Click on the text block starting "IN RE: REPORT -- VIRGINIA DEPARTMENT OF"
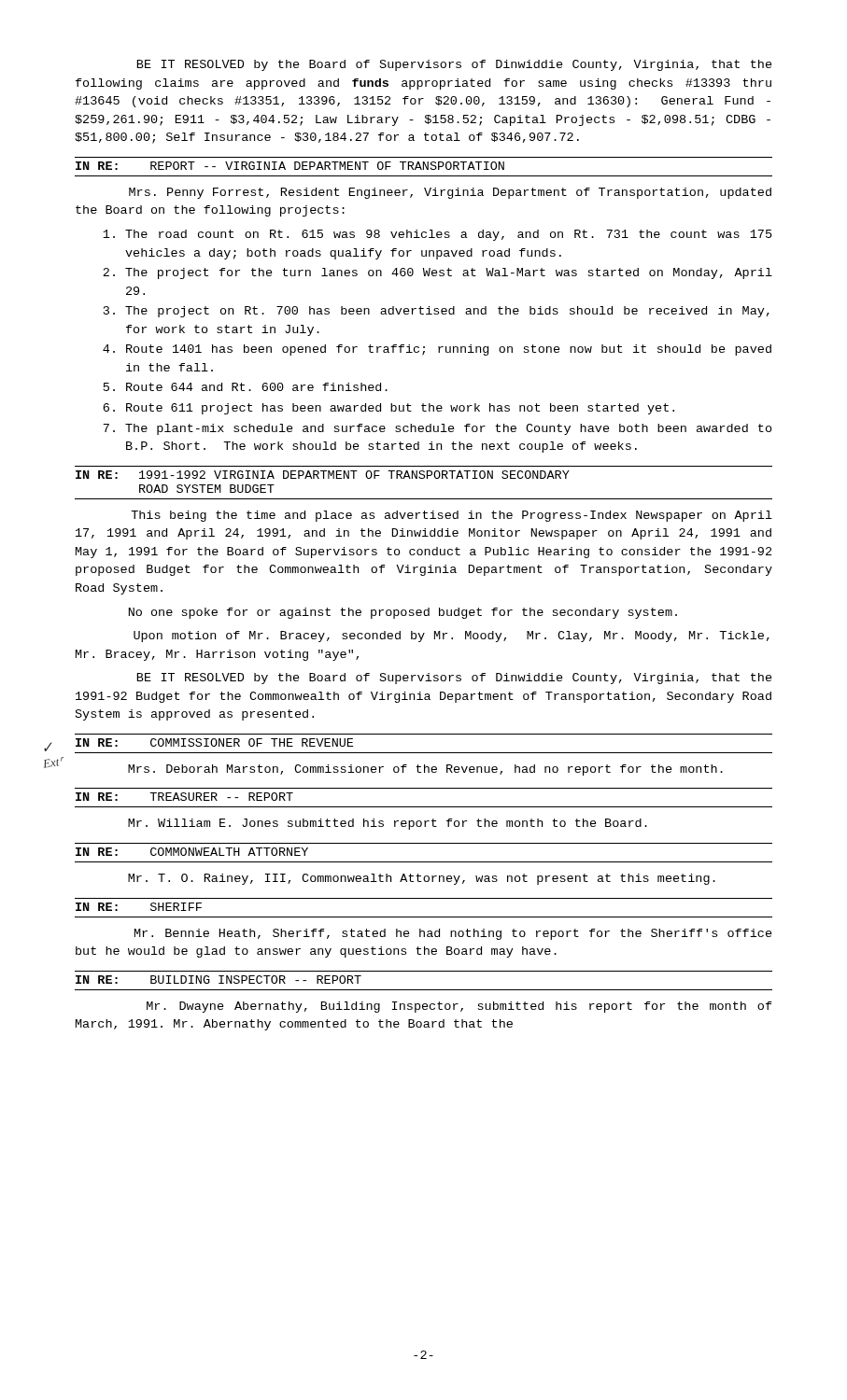This screenshot has width=847, height=1400. click(x=424, y=166)
